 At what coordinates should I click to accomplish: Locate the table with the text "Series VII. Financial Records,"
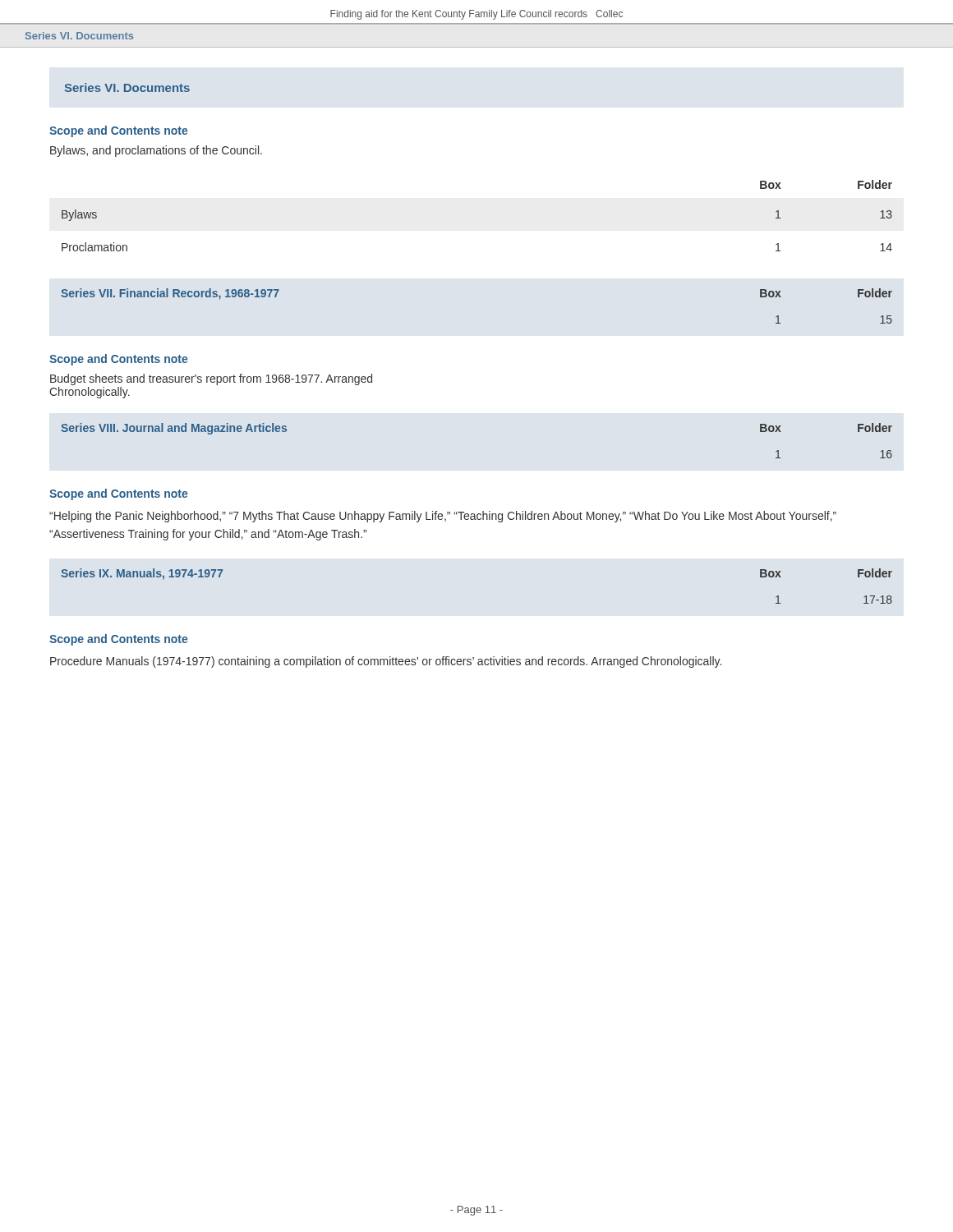point(476,307)
